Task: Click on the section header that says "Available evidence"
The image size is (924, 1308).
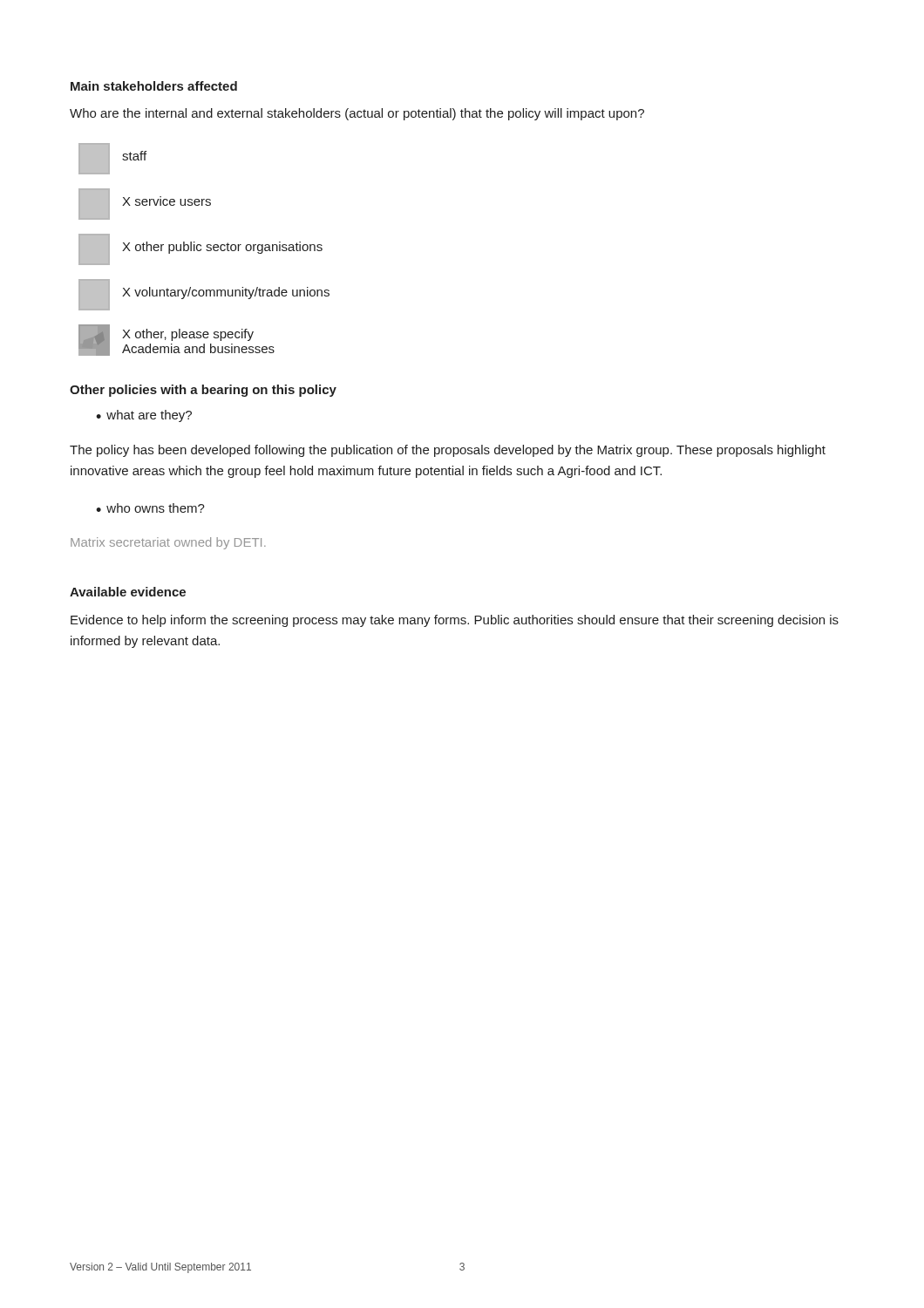Action: (128, 591)
